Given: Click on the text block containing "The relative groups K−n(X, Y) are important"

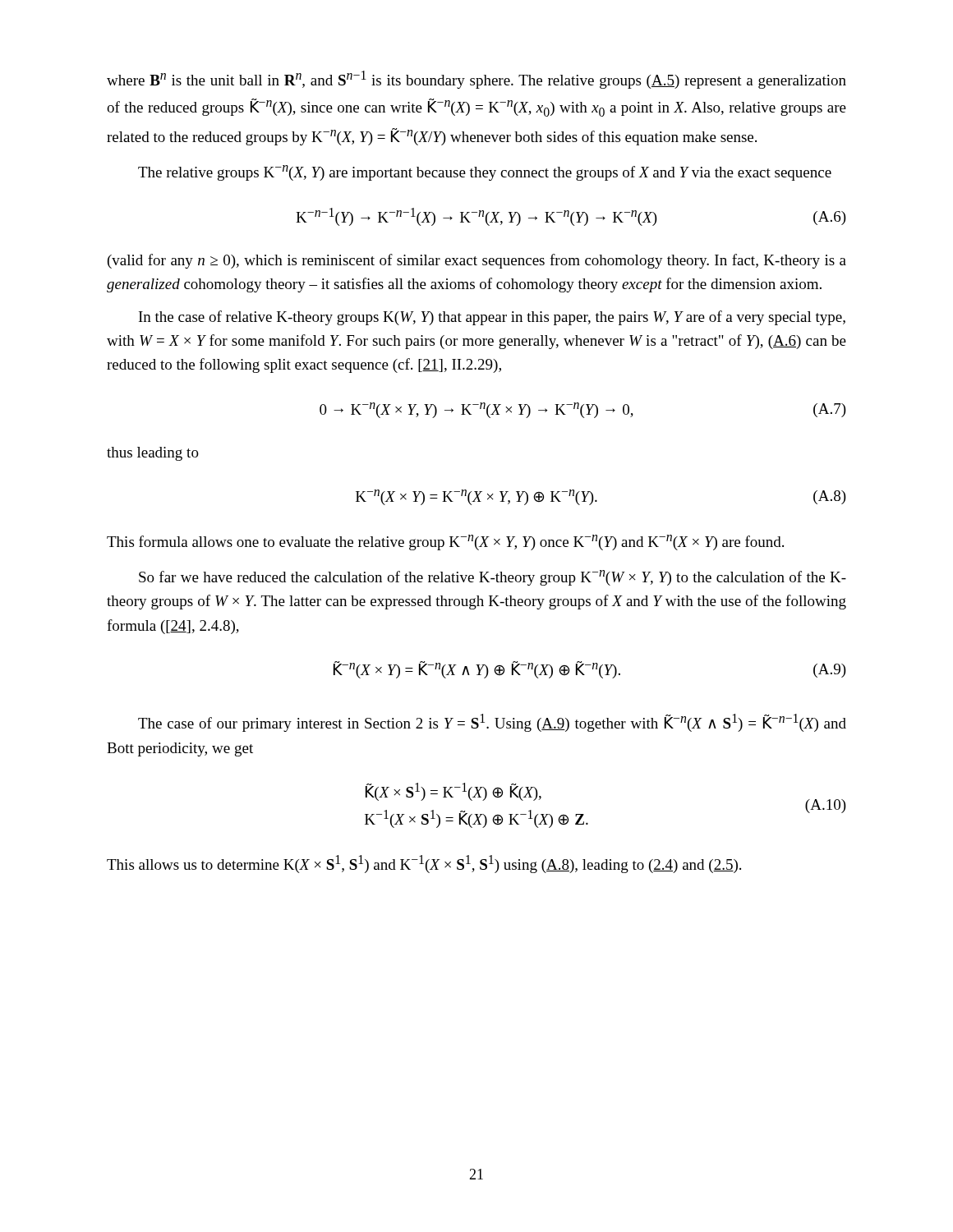Looking at the screenshot, I should 476,171.
